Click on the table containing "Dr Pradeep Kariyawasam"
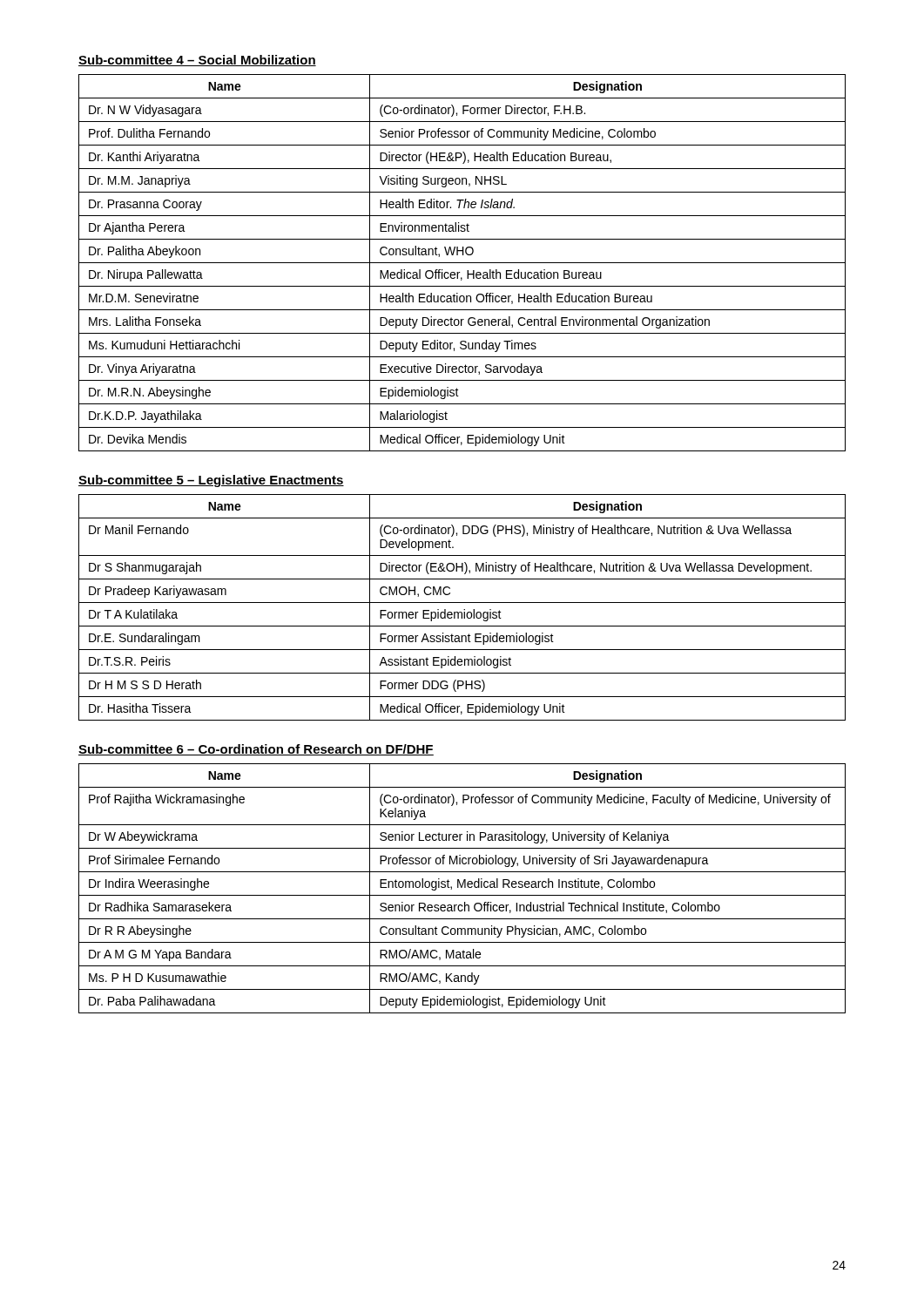This screenshot has width=924, height=1307. coord(462,607)
